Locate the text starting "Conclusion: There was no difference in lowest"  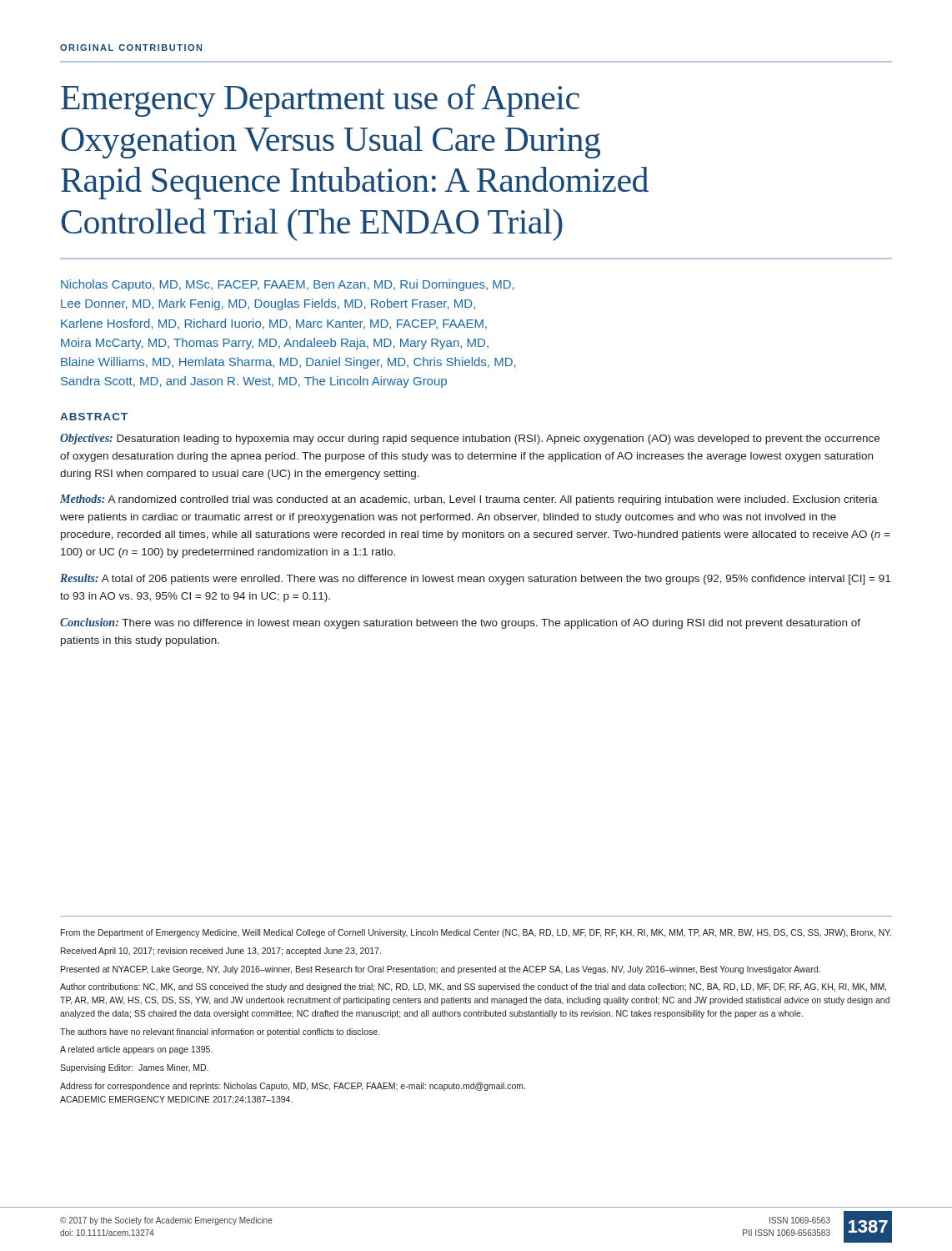460,631
